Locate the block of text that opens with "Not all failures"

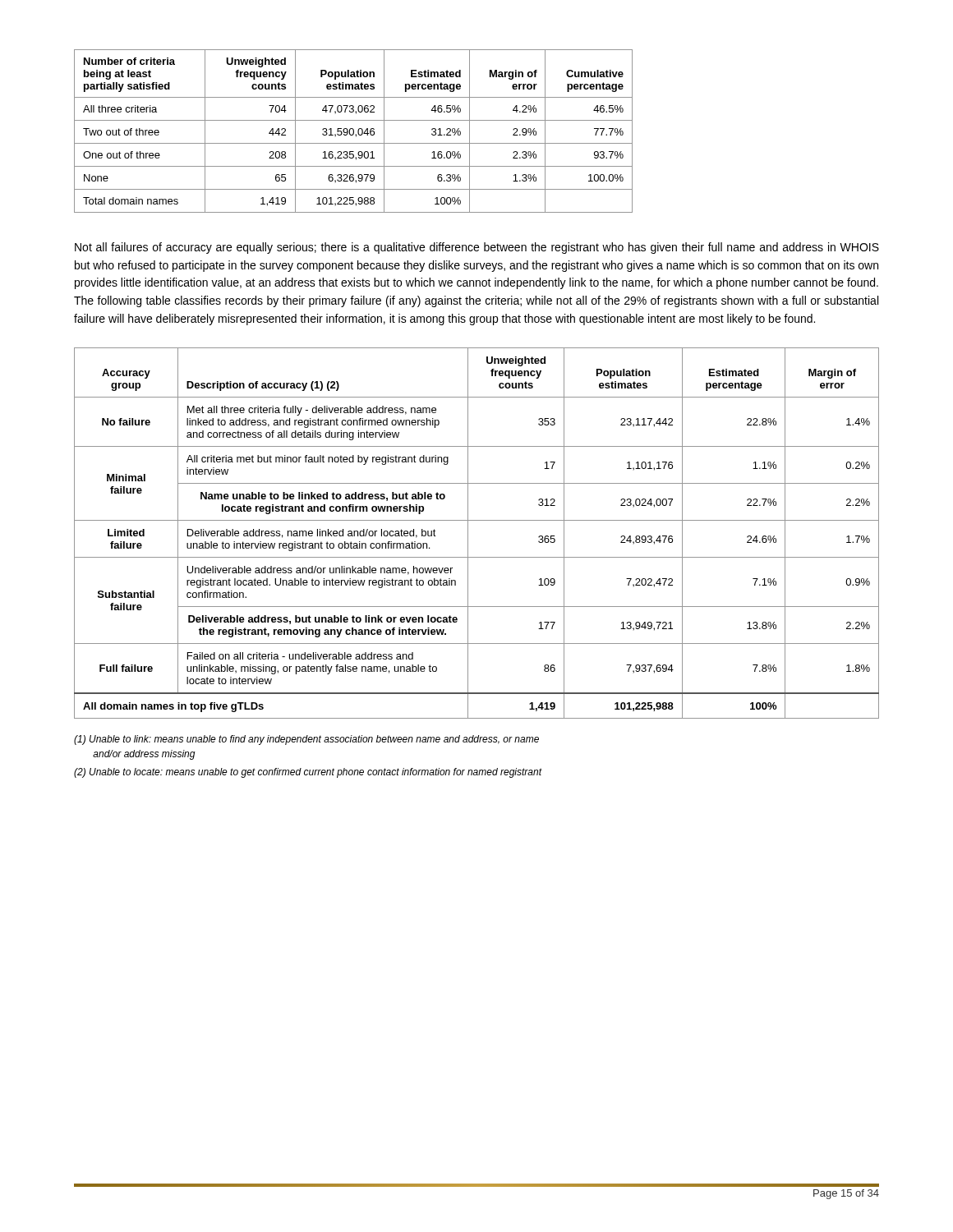[476, 283]
